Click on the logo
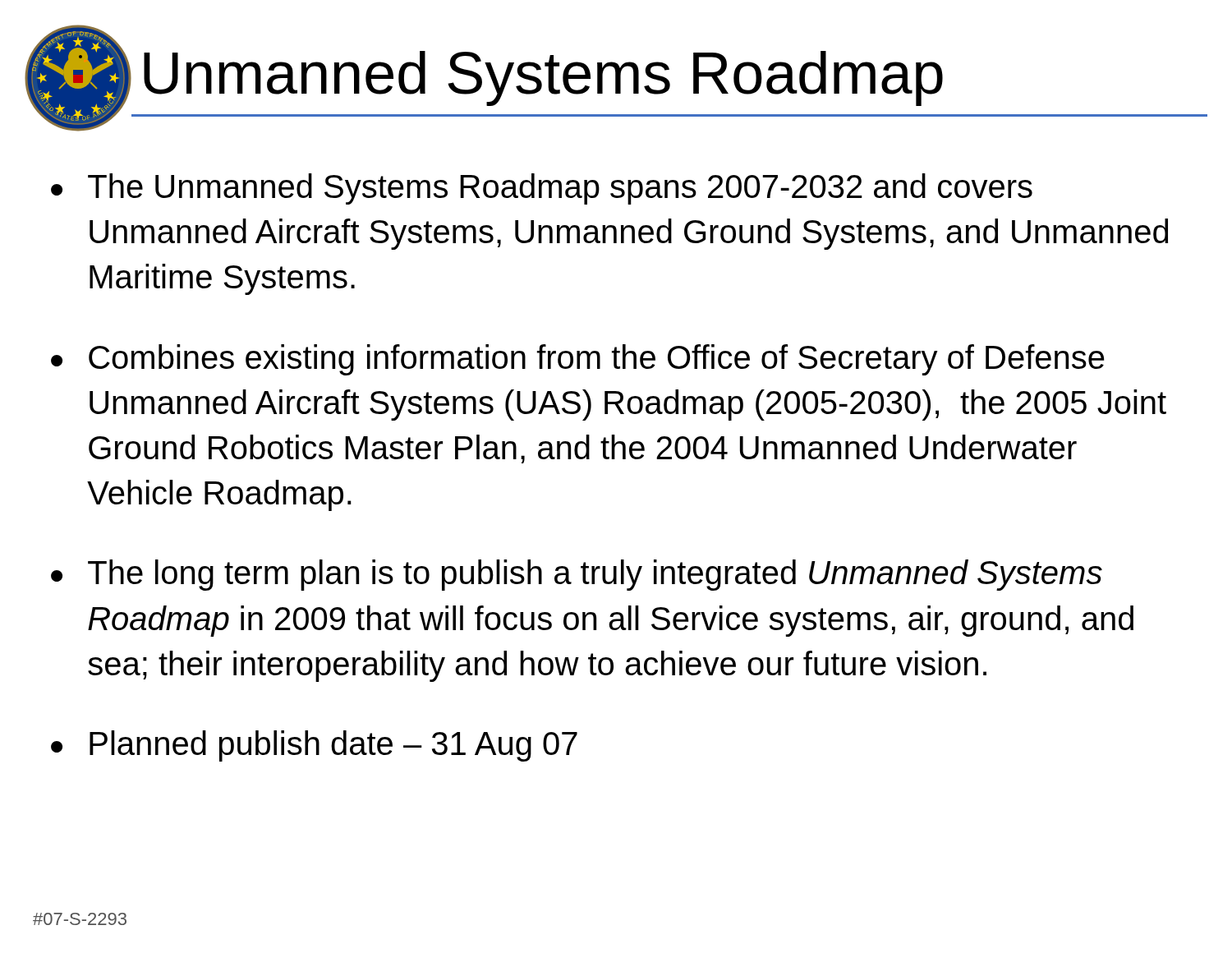 point(78,78)
